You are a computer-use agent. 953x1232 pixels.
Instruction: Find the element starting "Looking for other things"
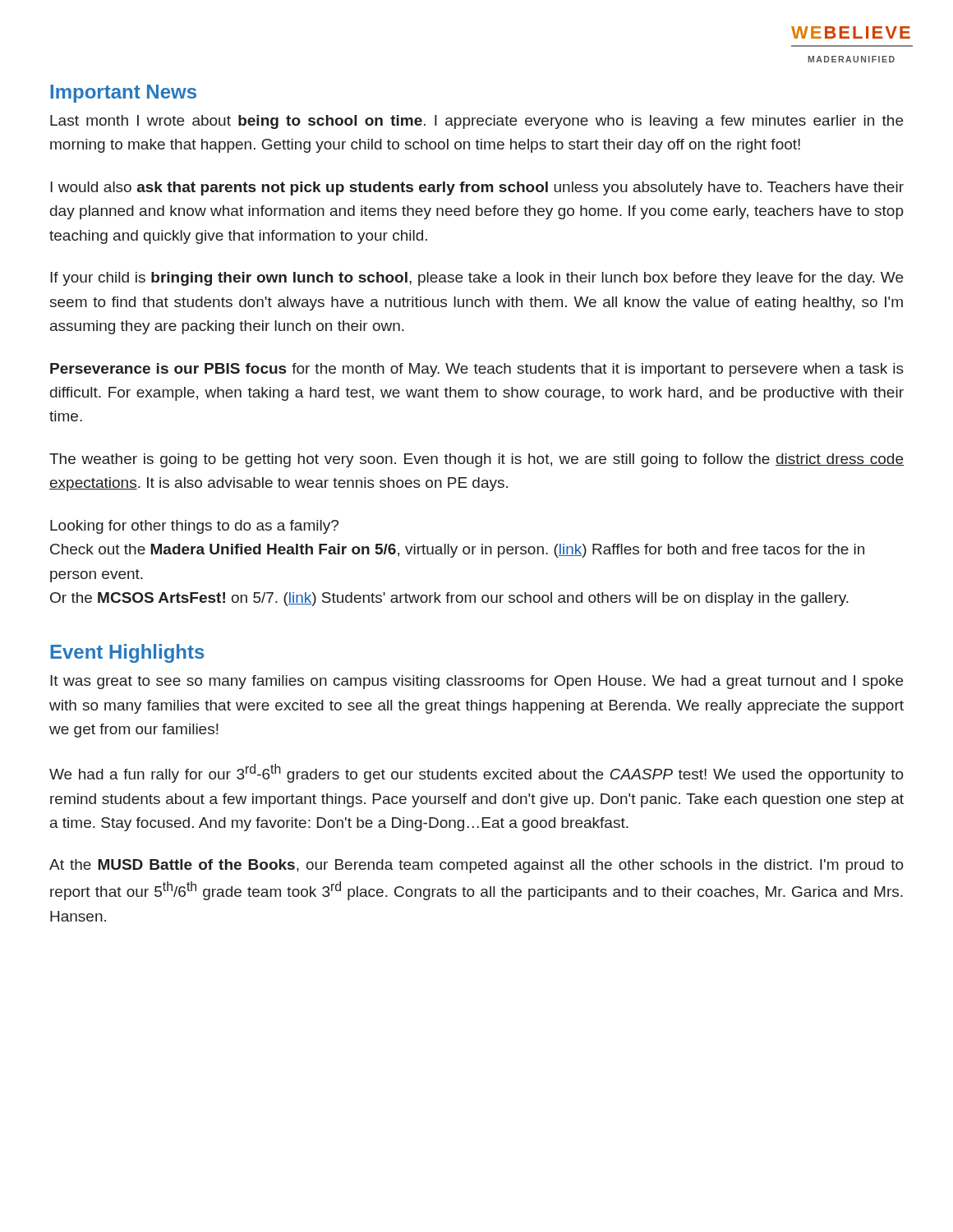[x=457, y=561]
